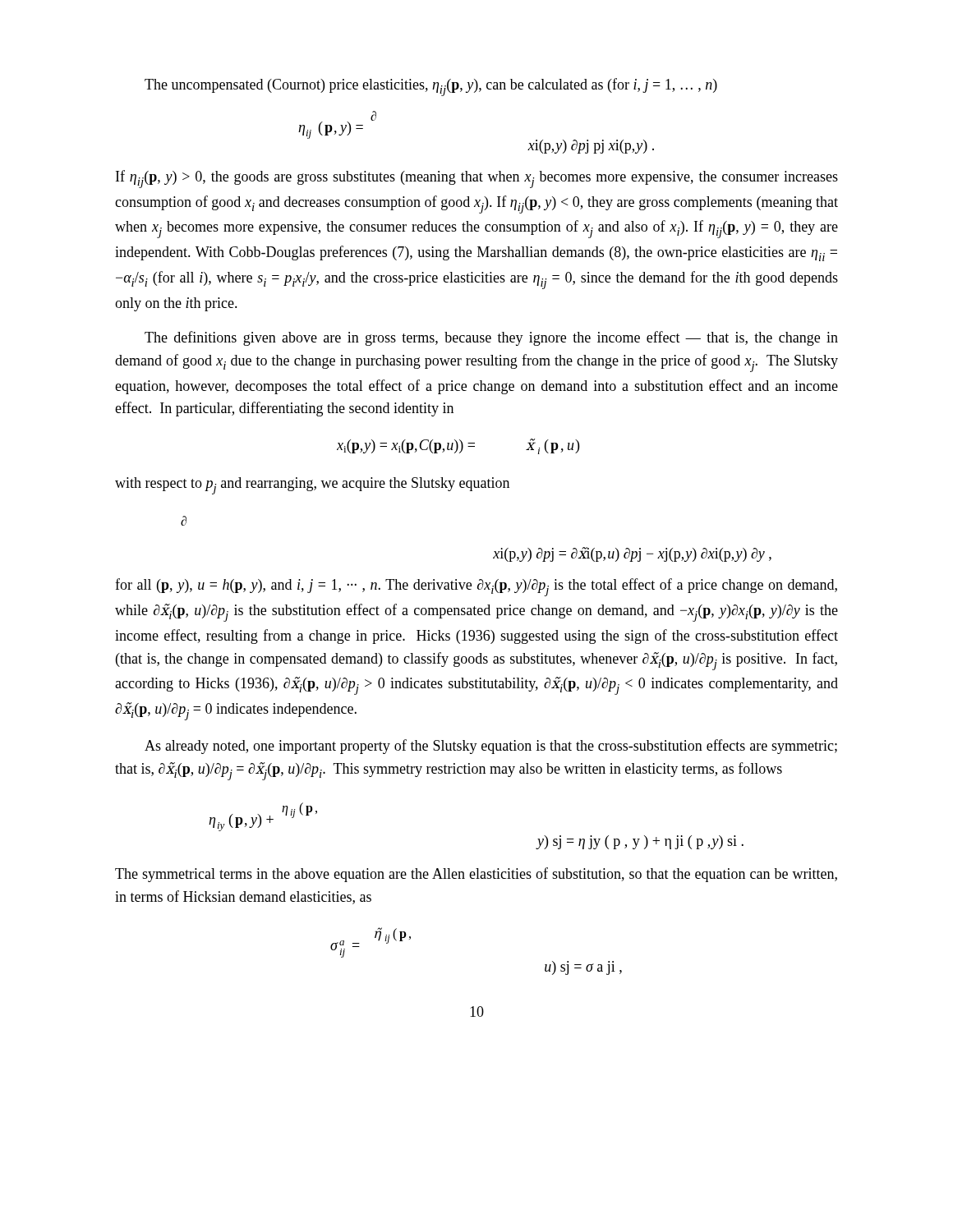Where is the passage that starts "with respect to pj and rearranging, we acquire"?

[312, 485]
